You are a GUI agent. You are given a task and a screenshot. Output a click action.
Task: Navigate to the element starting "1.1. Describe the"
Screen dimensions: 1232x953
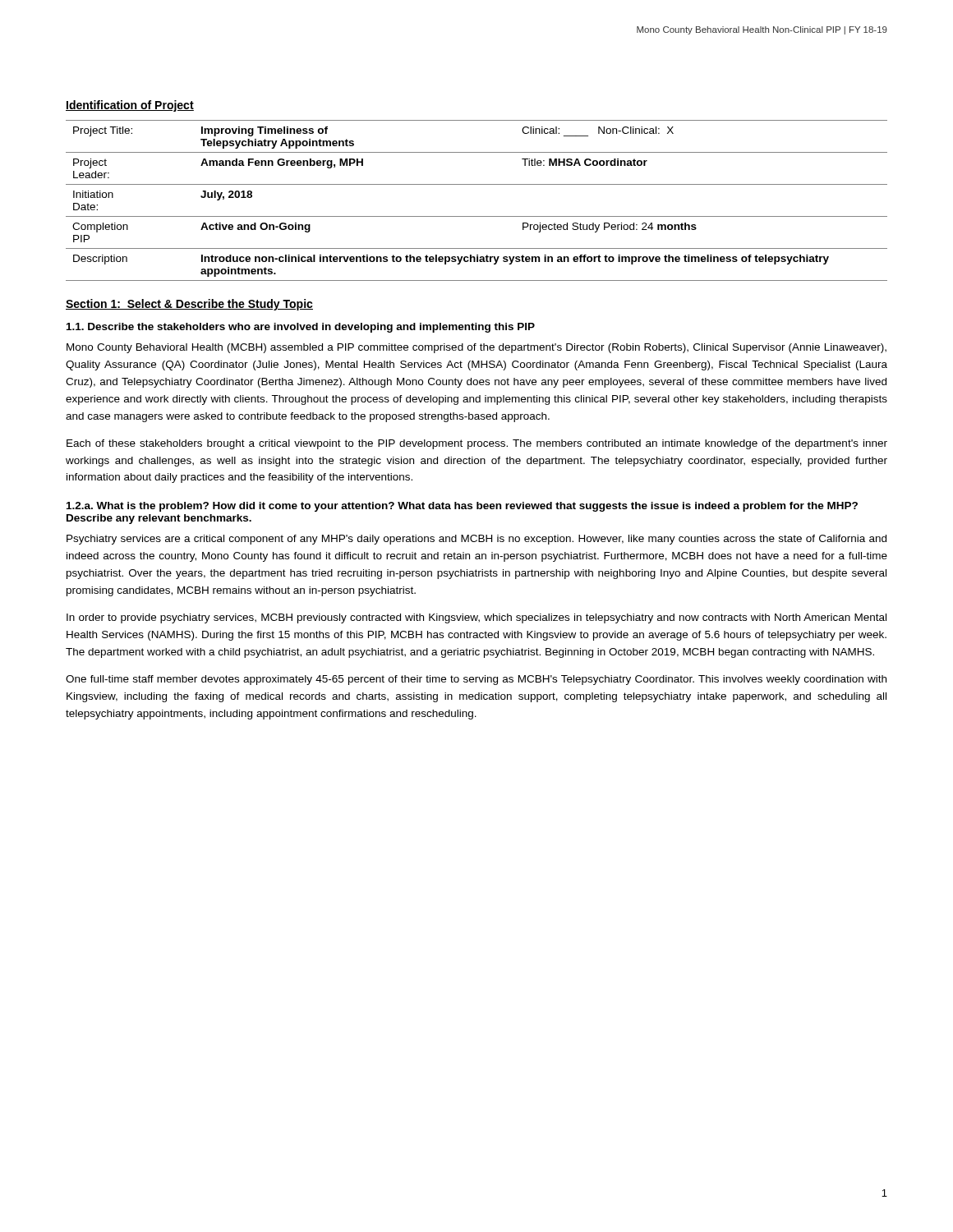click(300, 326)
